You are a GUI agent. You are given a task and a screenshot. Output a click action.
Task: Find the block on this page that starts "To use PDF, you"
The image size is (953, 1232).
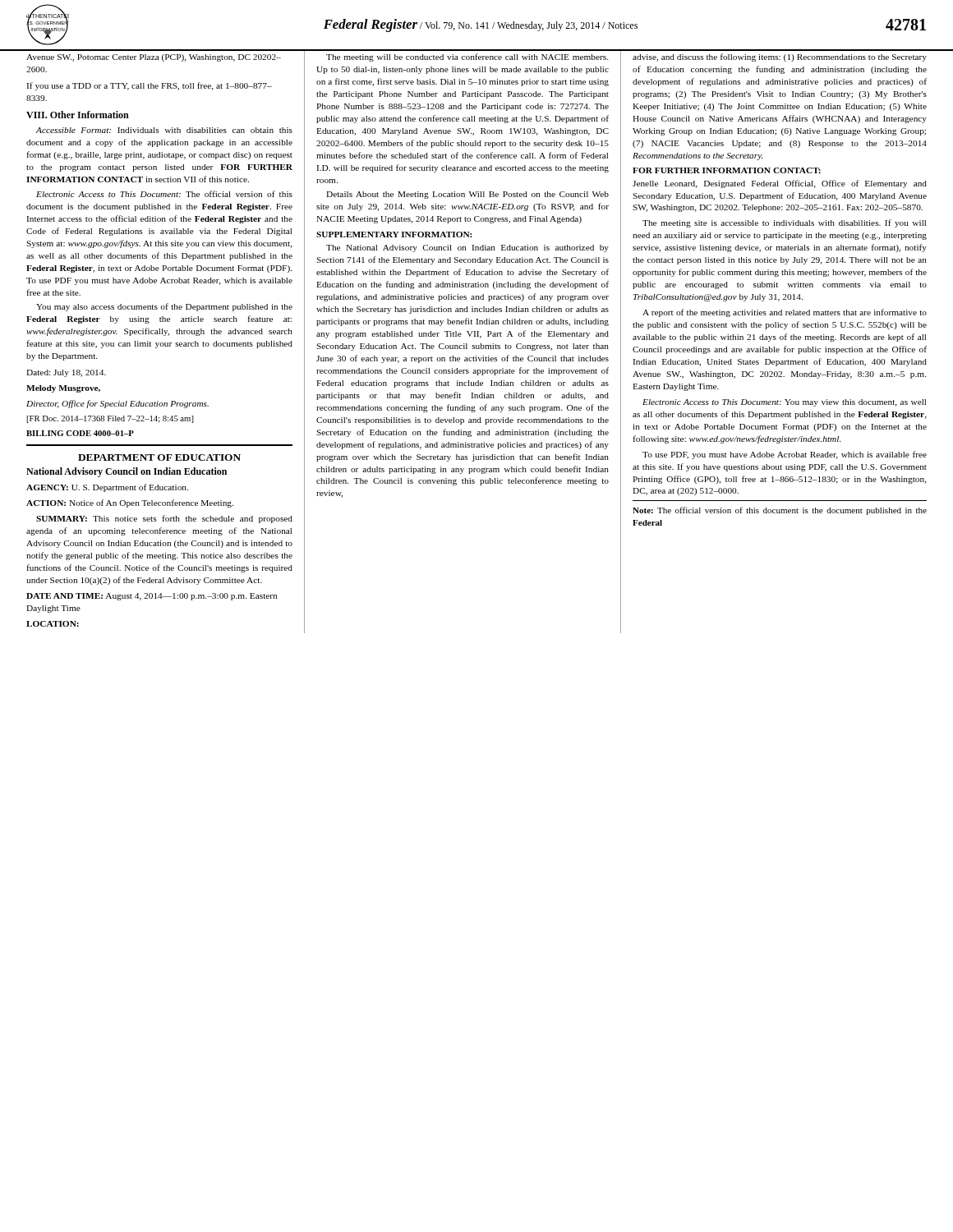(x=780, y=473)
